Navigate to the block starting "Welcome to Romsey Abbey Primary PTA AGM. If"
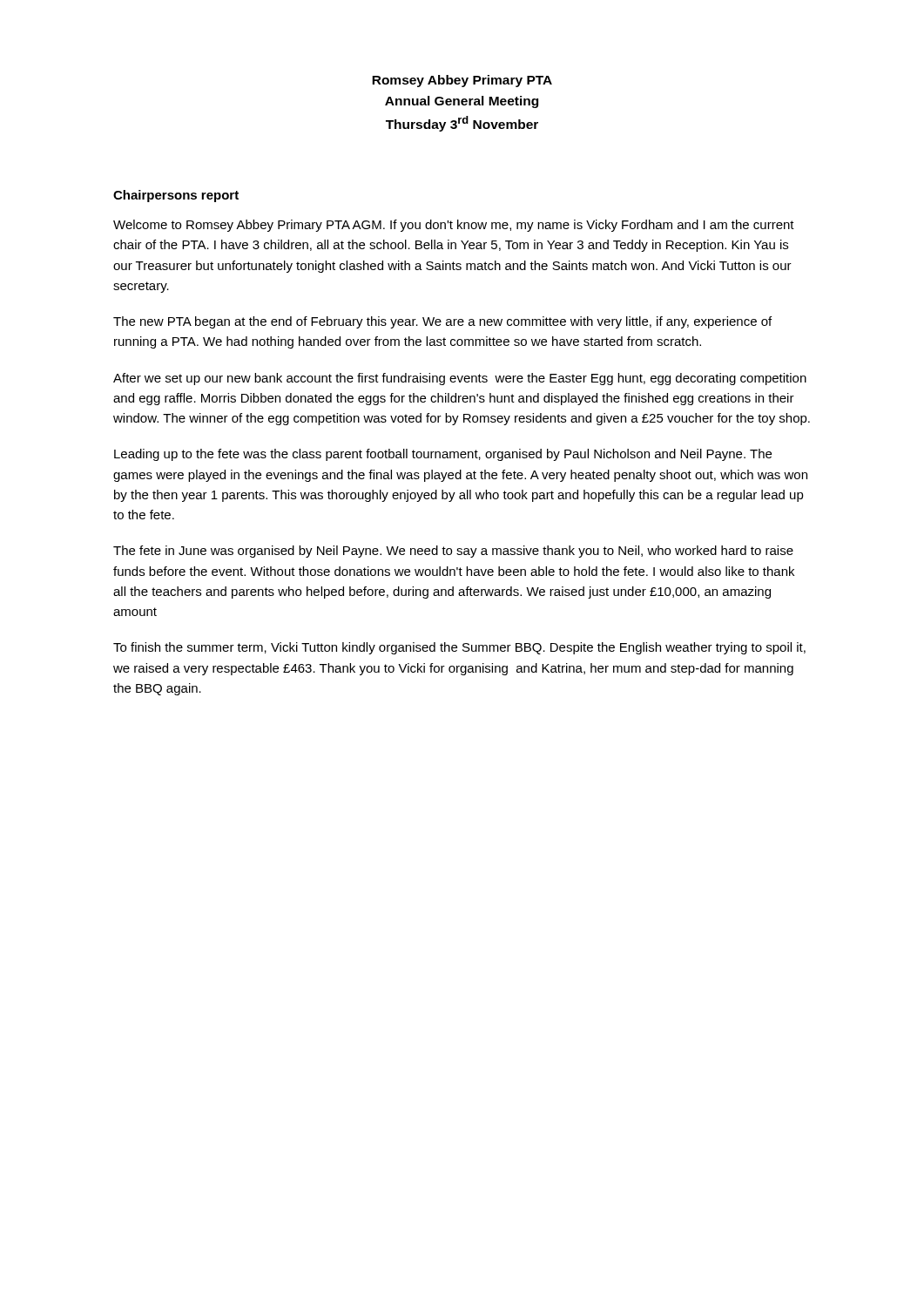 tap(453, 255)
